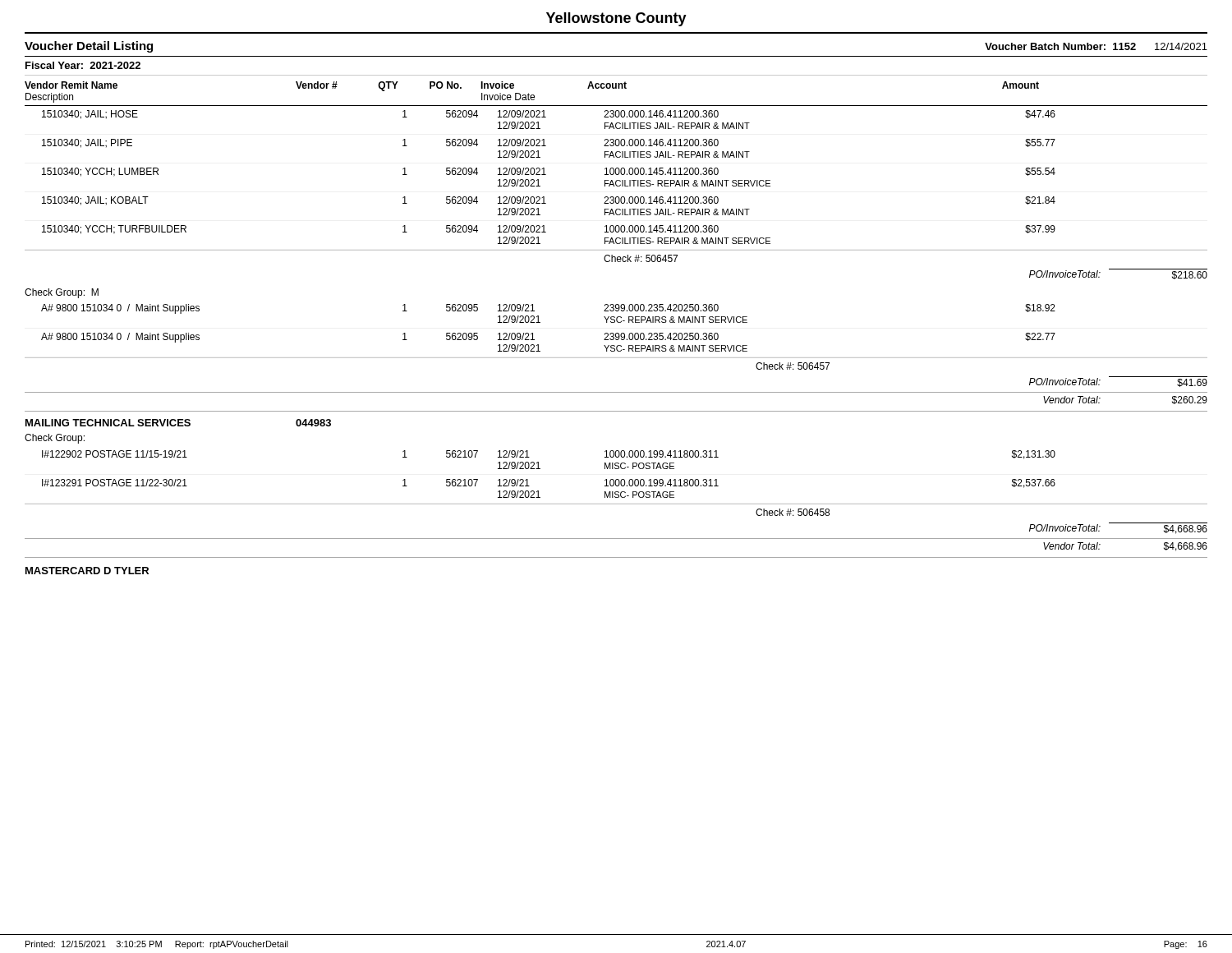The height and width of the screenshot is (953, 1232).
Task: Click the table
Action: (616, 327)
